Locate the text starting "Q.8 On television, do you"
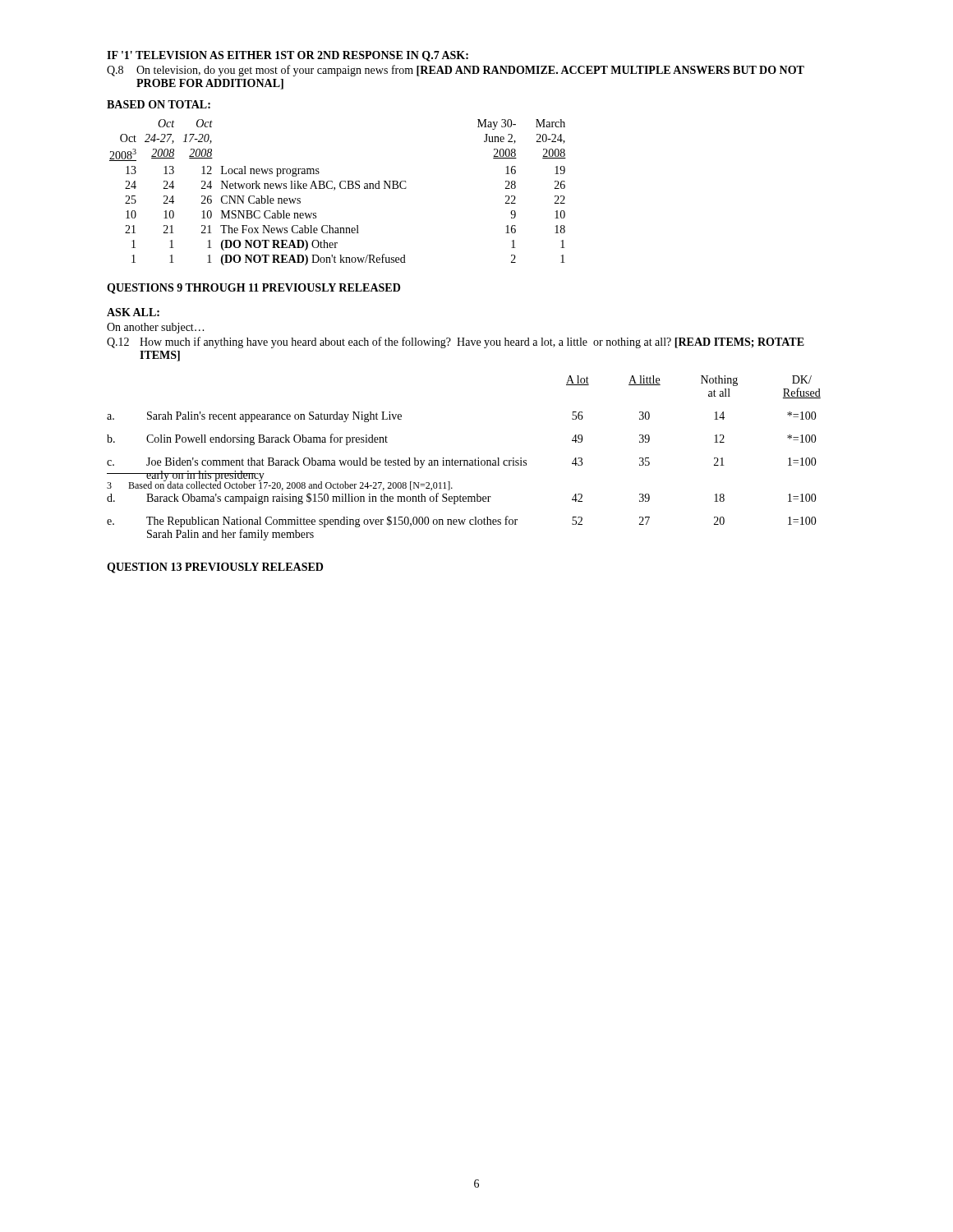953x1232 pixels. 476,77
